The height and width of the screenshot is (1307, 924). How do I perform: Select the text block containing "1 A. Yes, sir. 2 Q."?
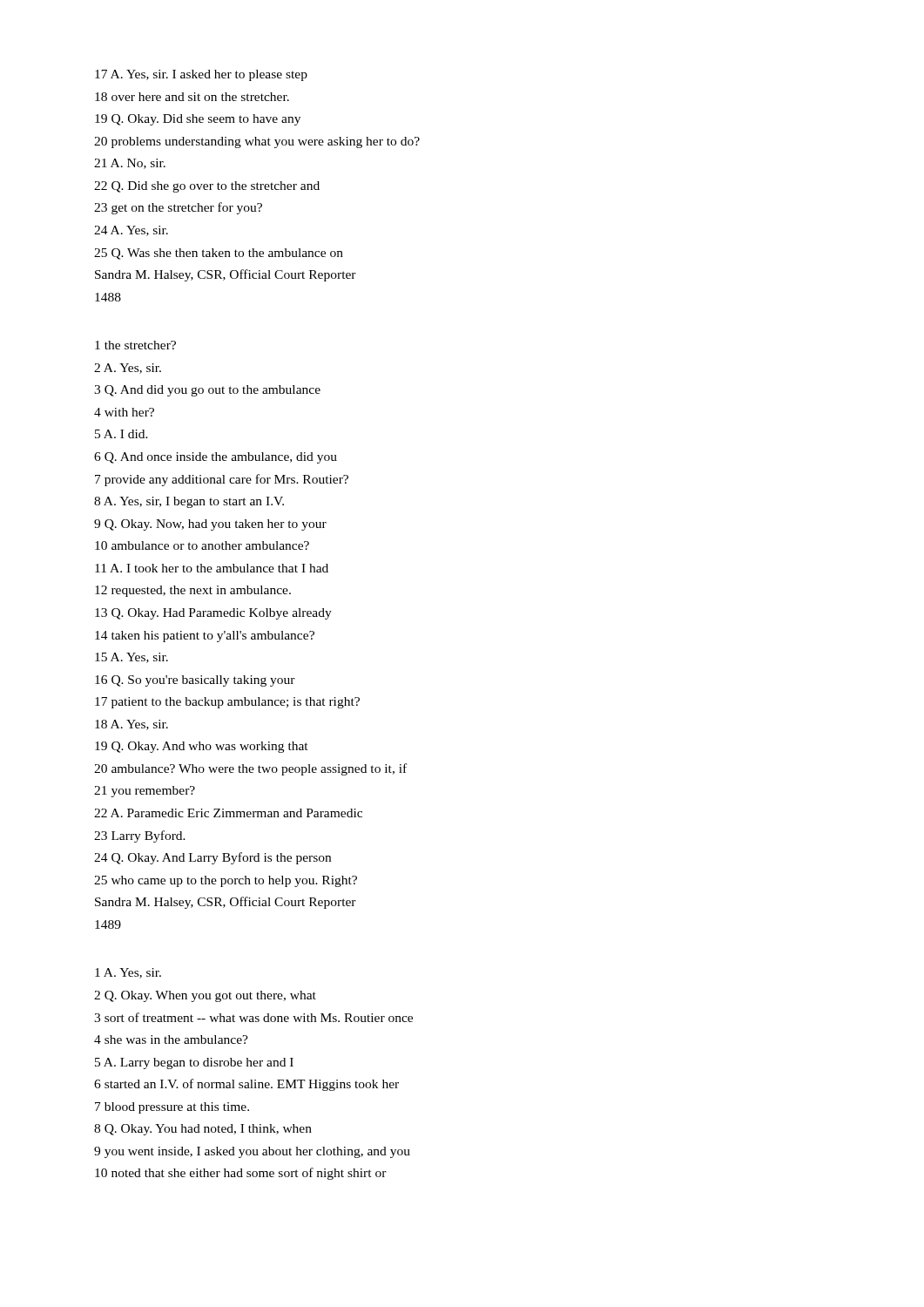pos(128,973)
